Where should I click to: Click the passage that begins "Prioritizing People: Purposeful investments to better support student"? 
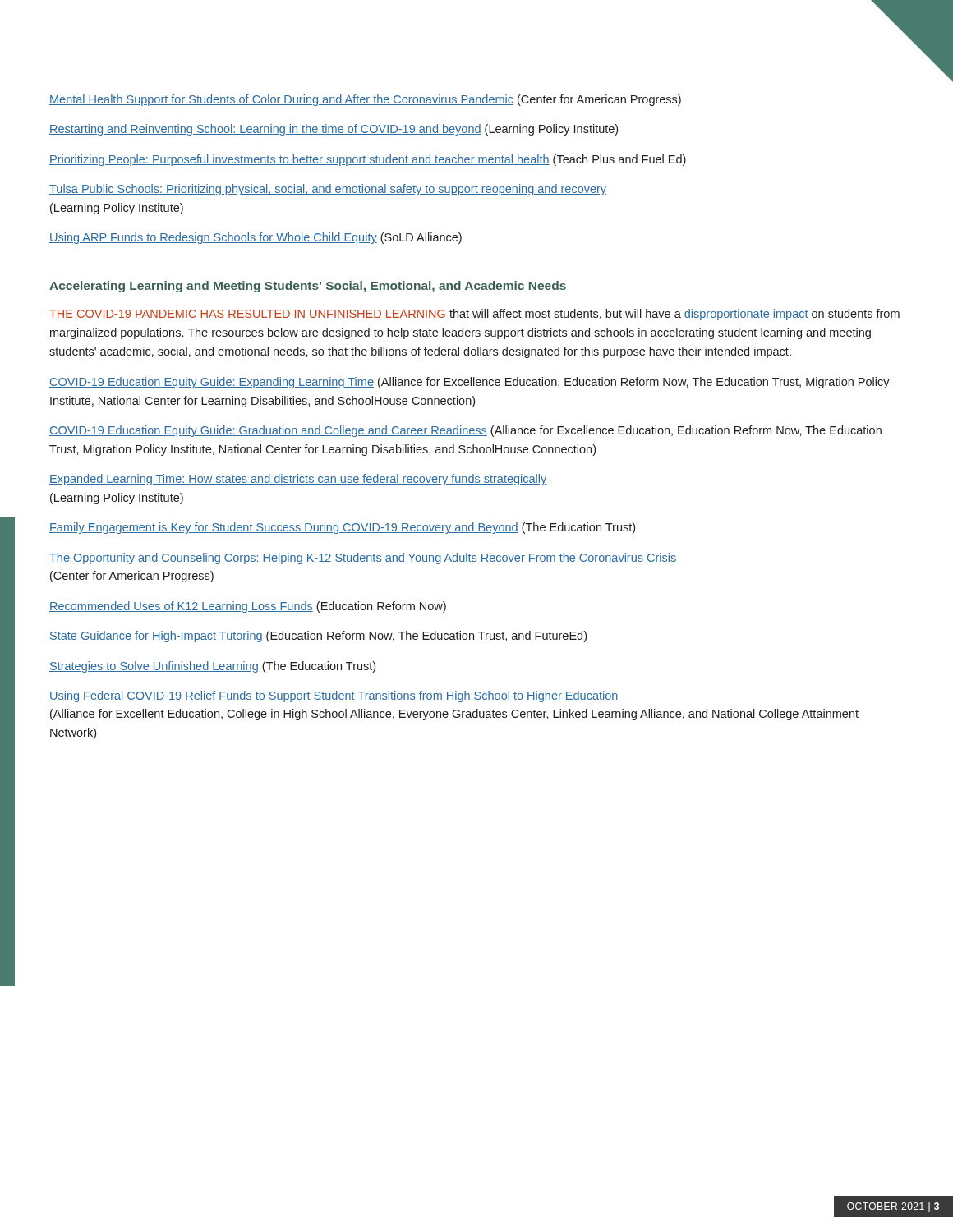[368, 159]
